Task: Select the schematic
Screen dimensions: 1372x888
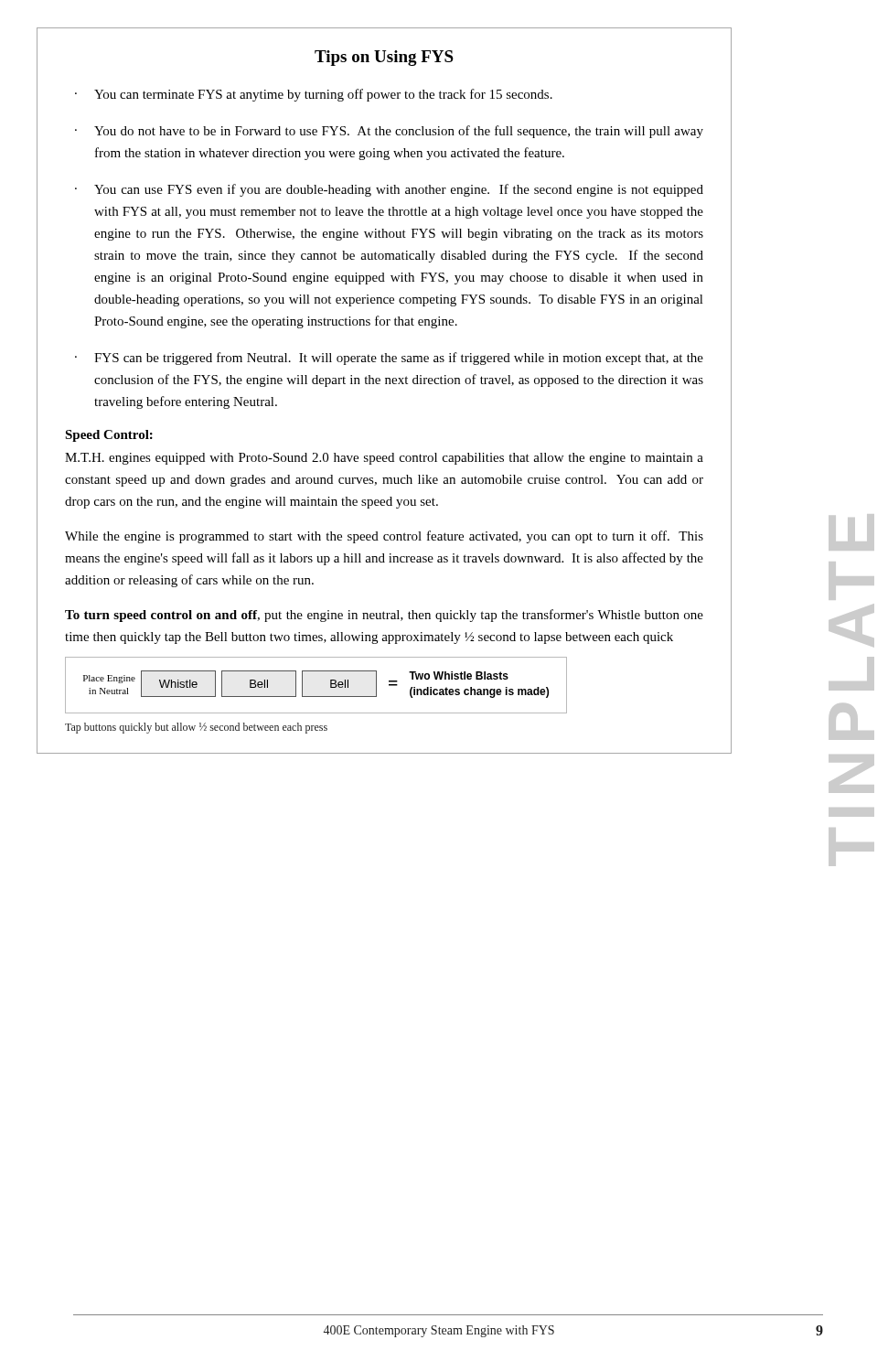Action: (384, 685)
